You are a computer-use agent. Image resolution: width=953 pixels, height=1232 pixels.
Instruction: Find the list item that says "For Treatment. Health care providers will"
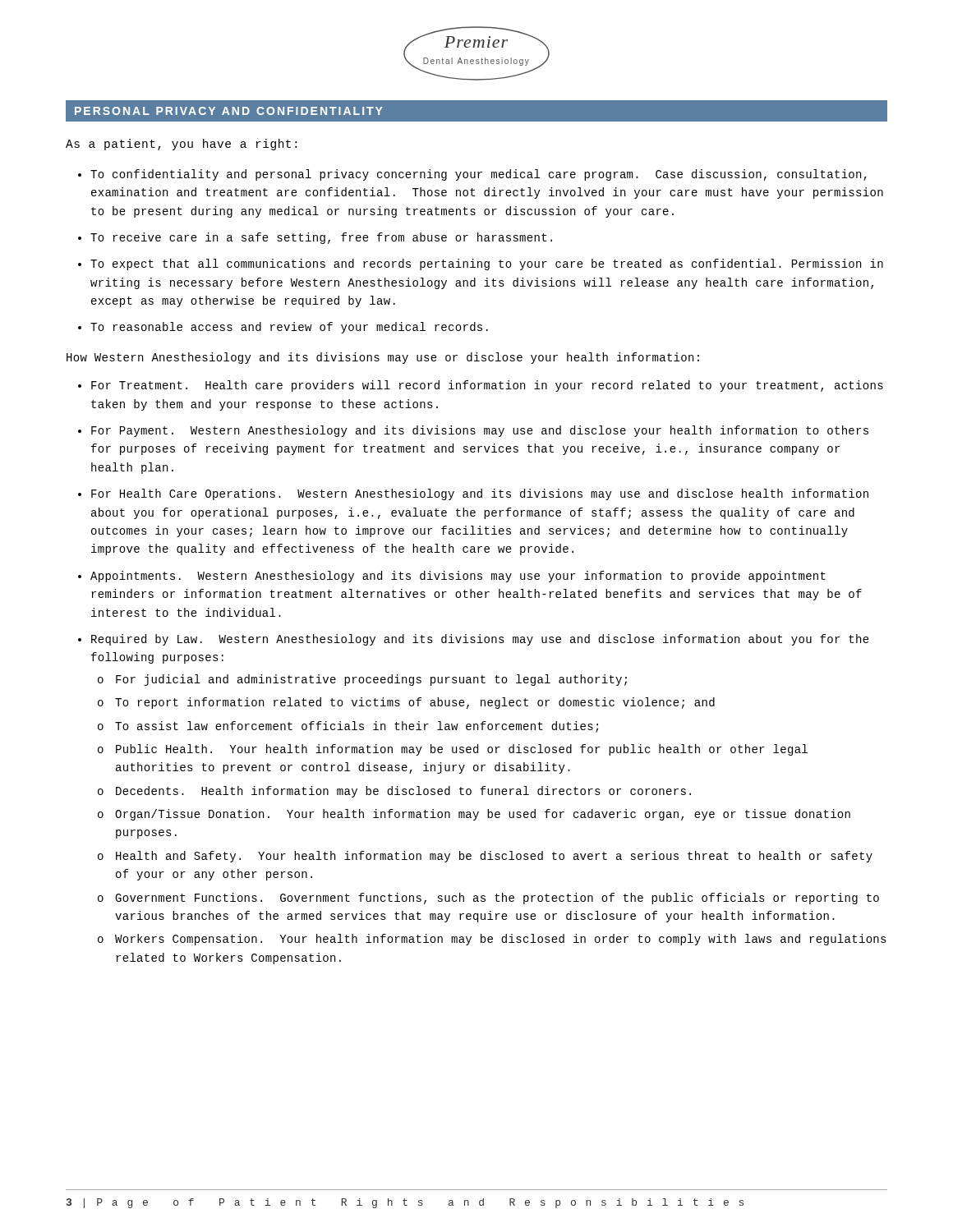487,395
